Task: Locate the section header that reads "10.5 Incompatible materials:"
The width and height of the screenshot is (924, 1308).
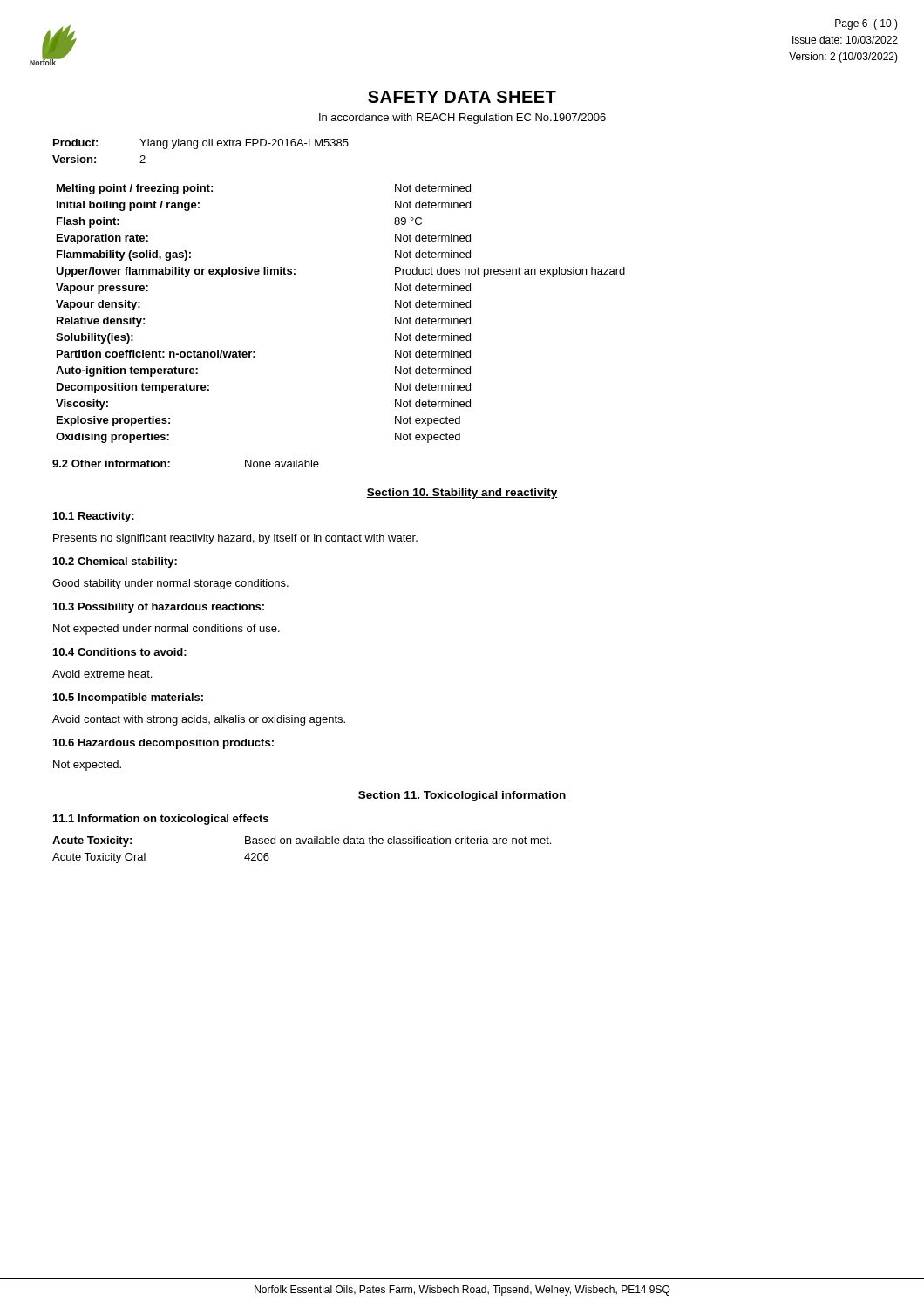Action: [x=128, y=698]
